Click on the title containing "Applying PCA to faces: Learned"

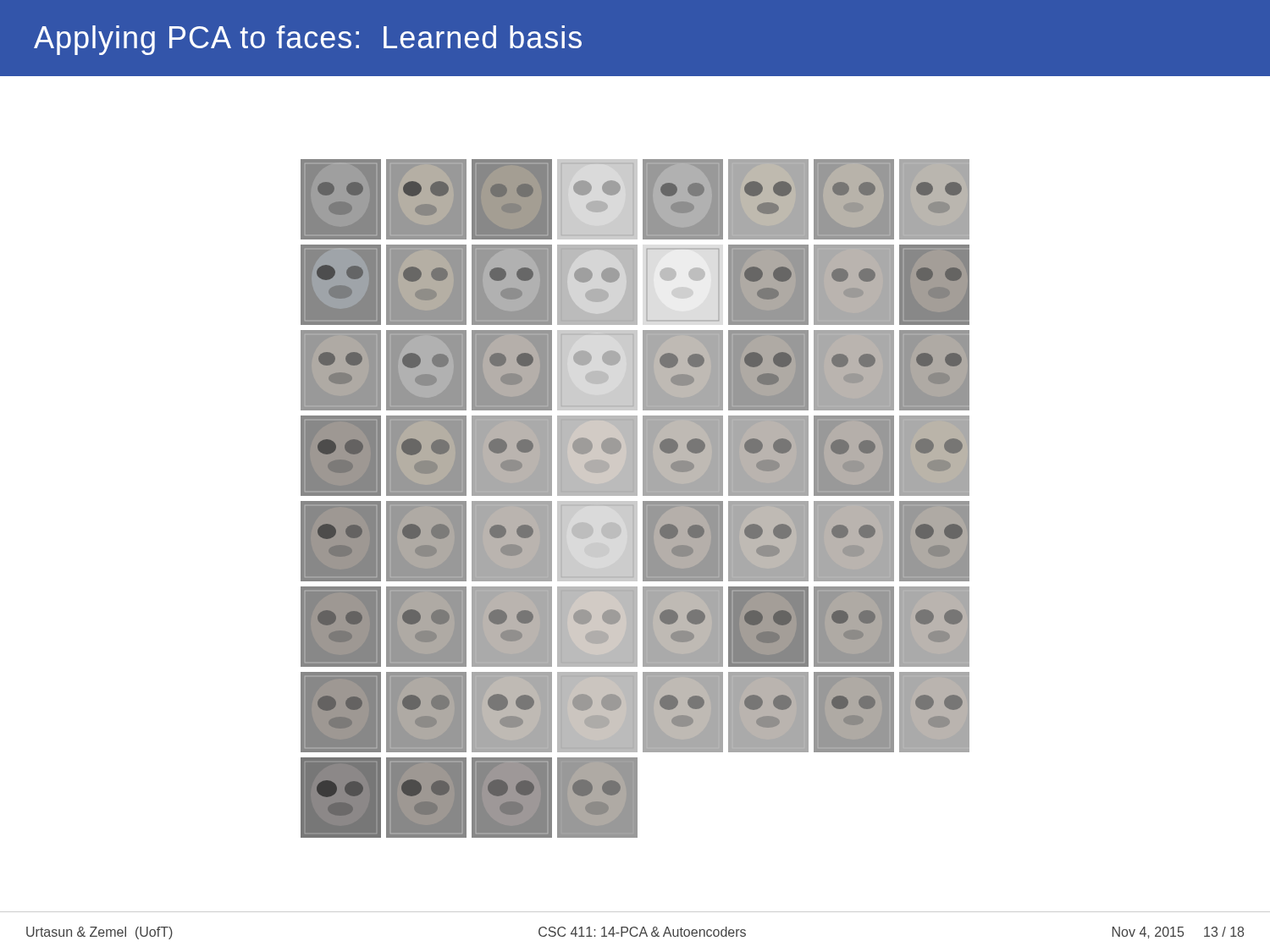(309, 38)
